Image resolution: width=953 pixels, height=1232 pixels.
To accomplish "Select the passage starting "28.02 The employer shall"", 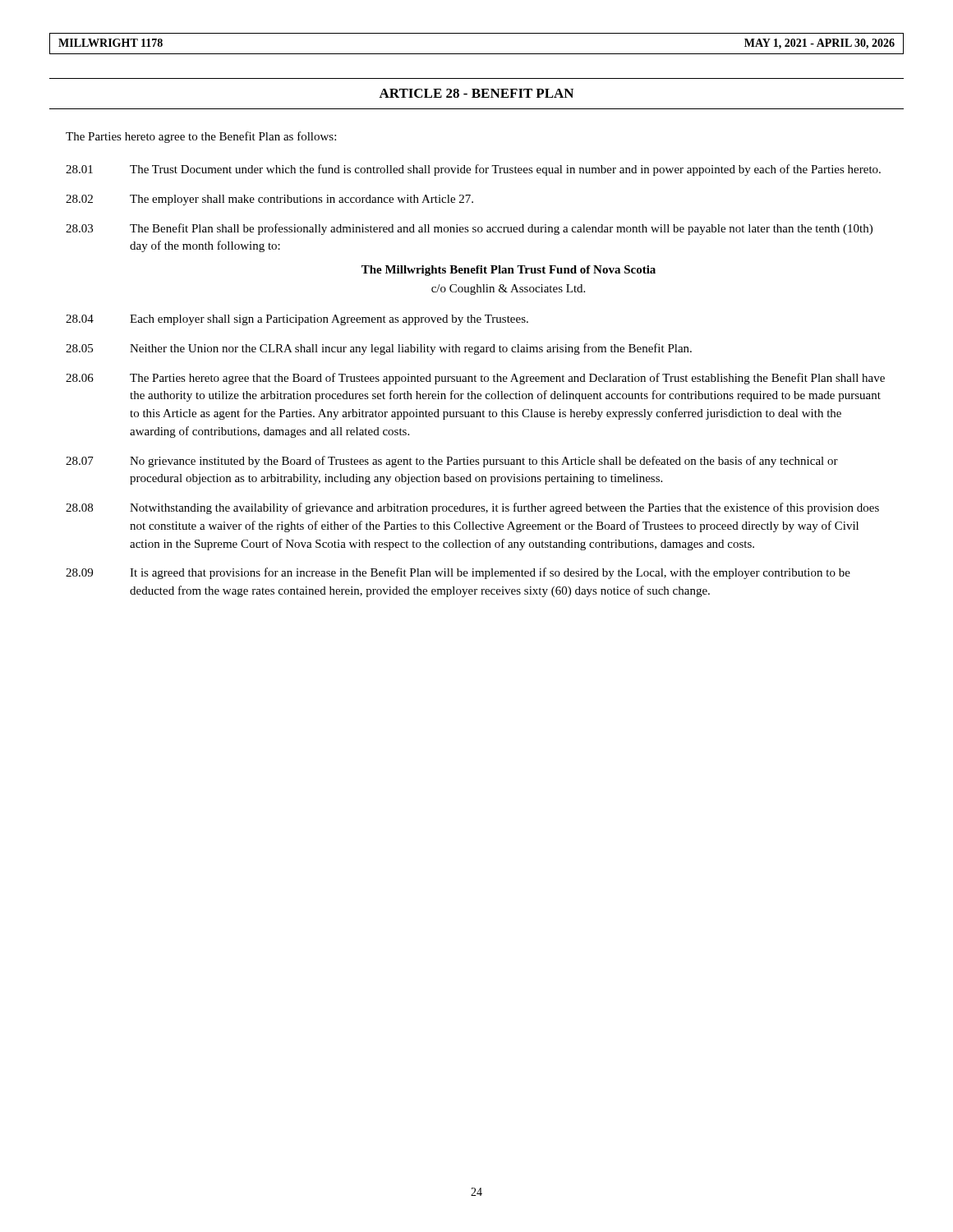I will pos(476,199).
